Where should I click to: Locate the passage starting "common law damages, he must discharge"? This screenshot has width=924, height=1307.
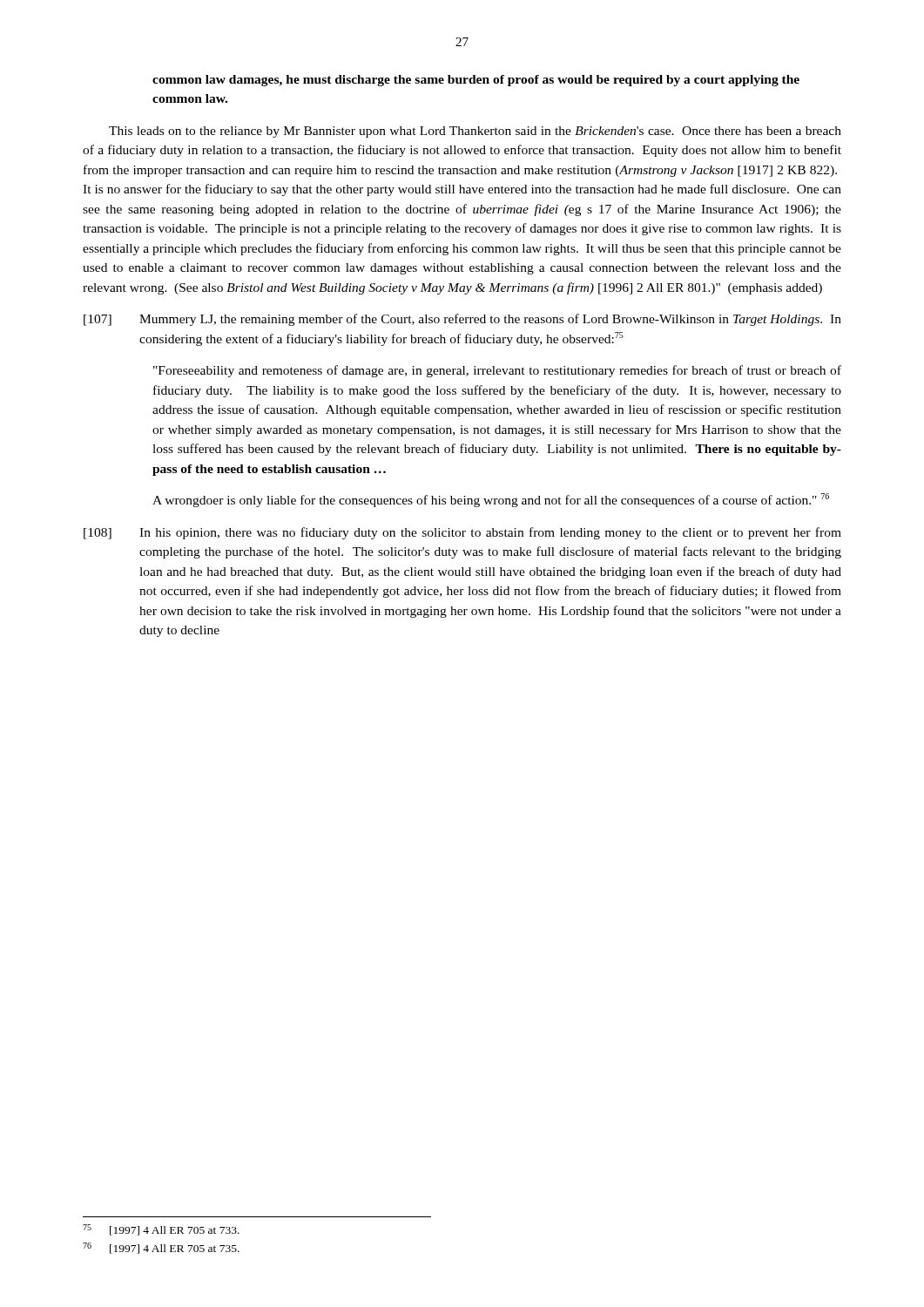(476, 89)
